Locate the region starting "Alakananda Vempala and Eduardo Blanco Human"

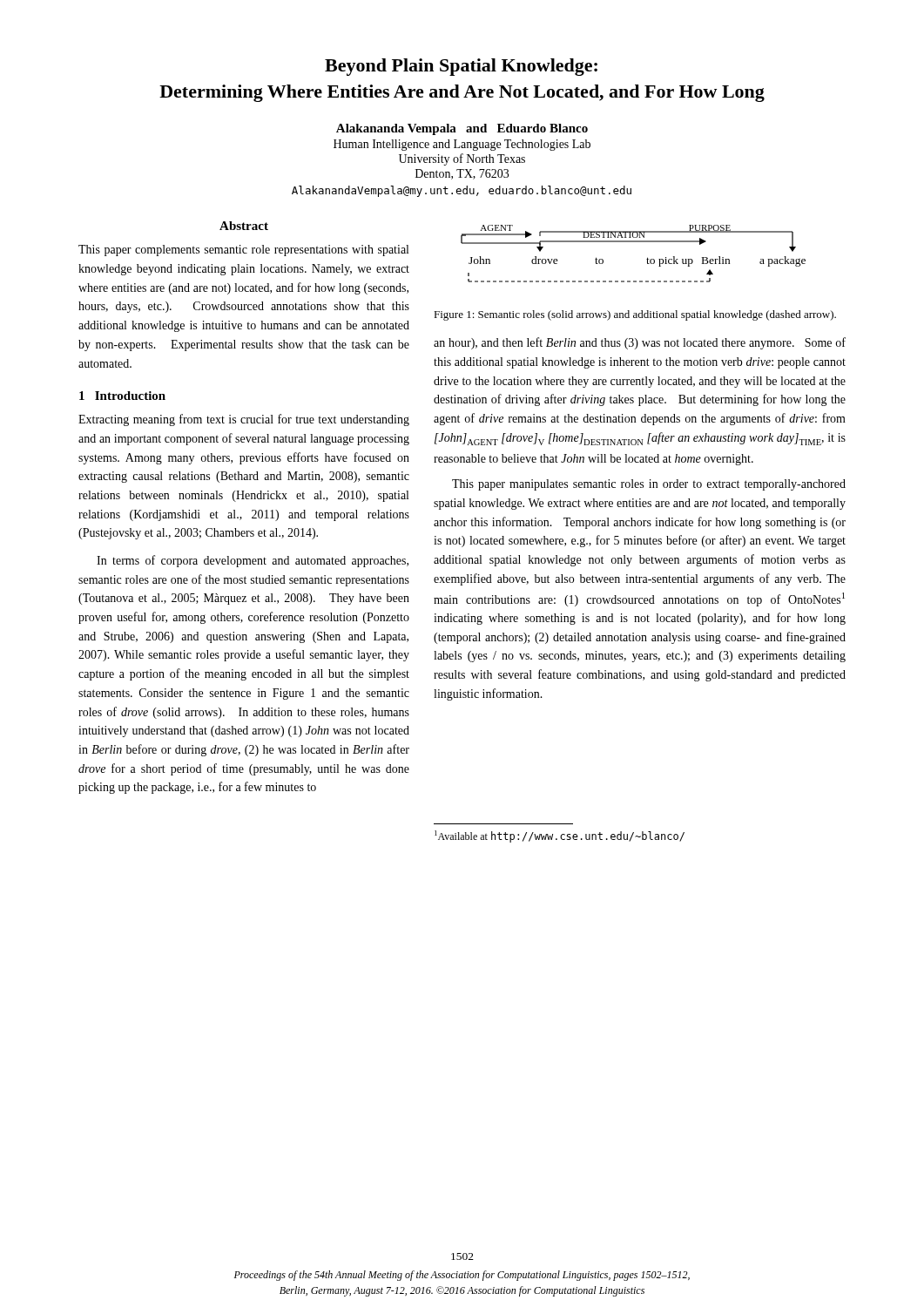(462, 160)
